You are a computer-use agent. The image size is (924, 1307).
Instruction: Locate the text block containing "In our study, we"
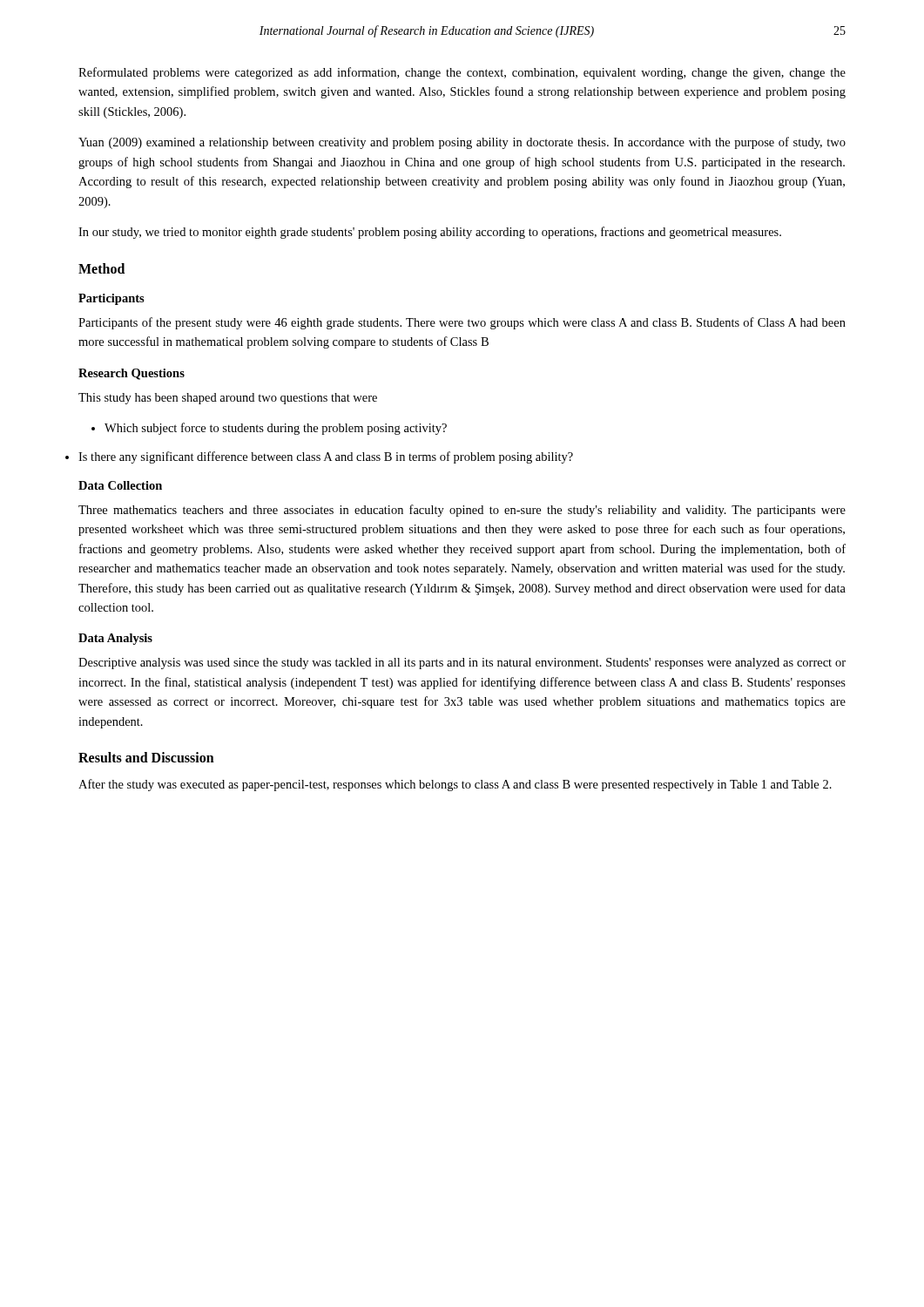point(462,232)
